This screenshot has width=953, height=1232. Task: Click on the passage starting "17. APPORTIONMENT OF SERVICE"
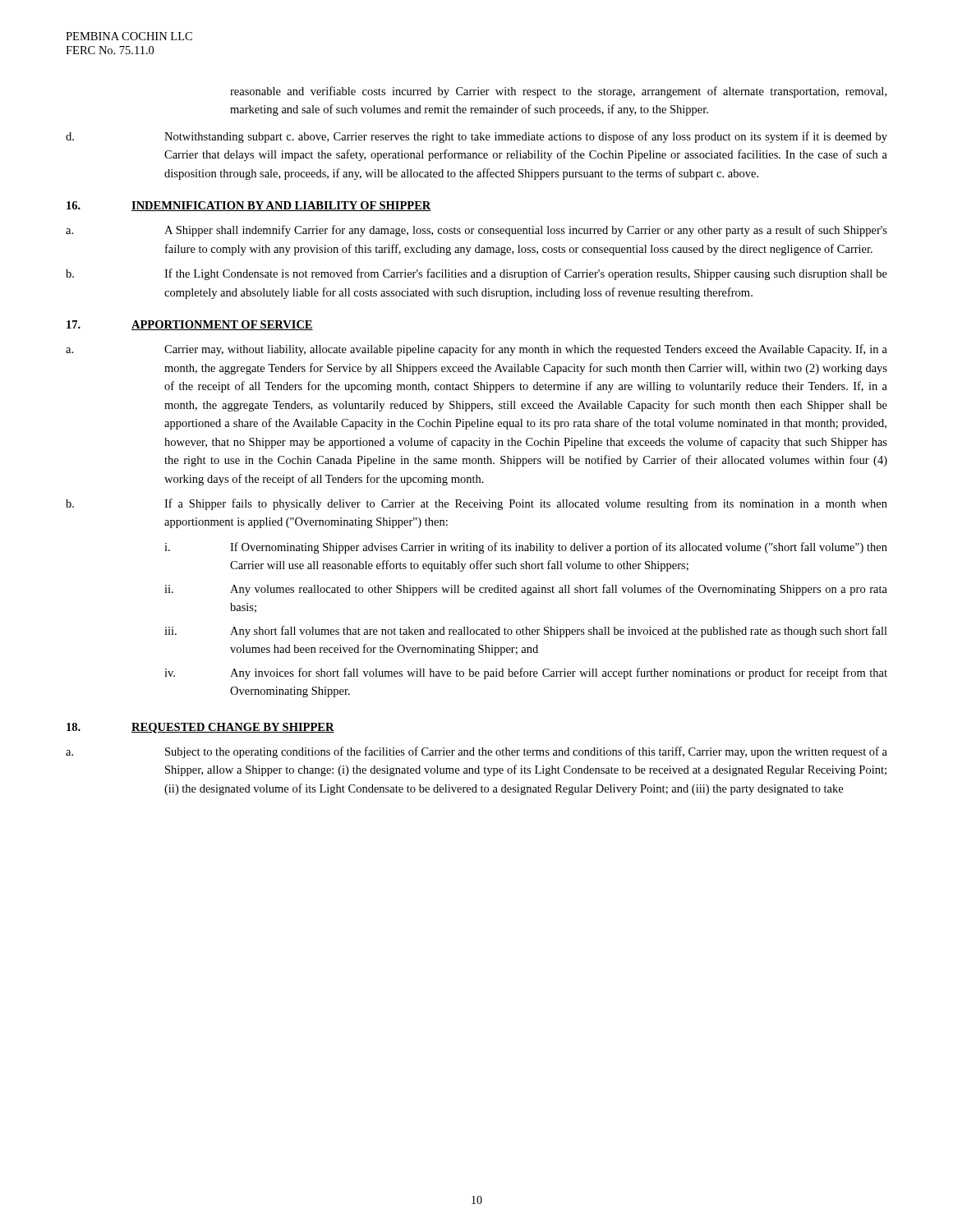pos(189,325)
